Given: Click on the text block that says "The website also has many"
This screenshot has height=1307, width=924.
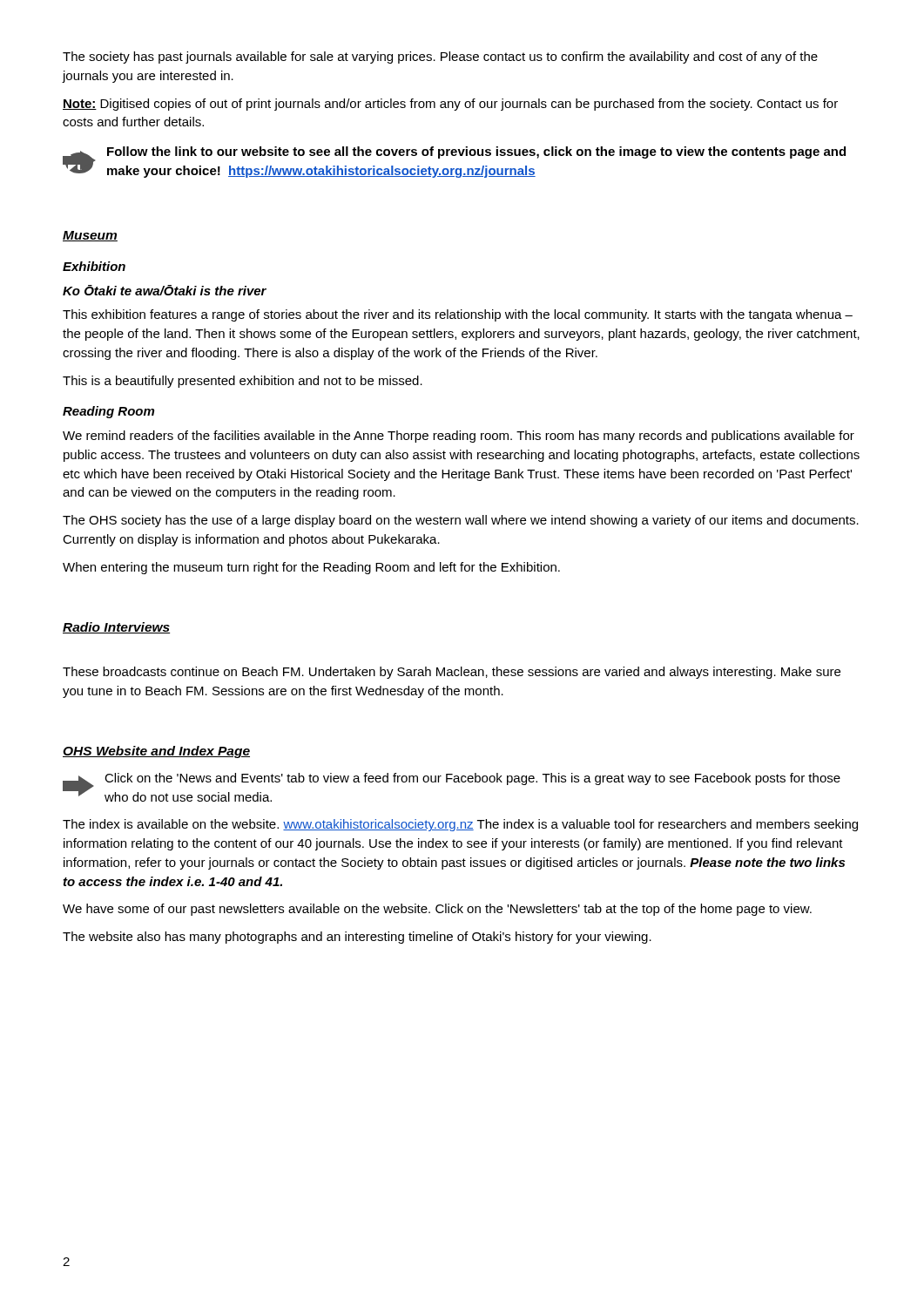Looking at the screenshot, I should click(x=462, y=937).
